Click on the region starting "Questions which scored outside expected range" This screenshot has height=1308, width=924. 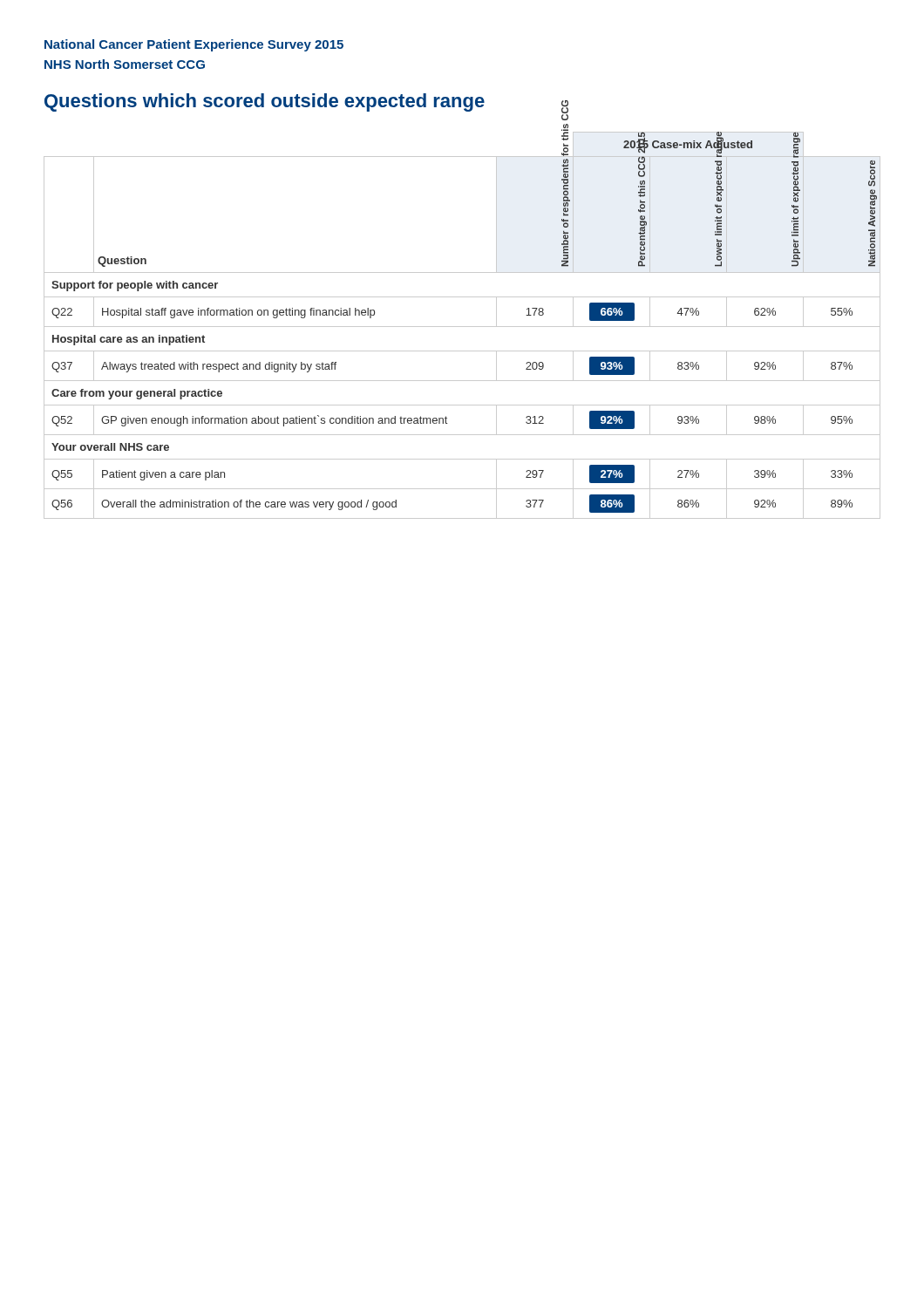(264, 101)
